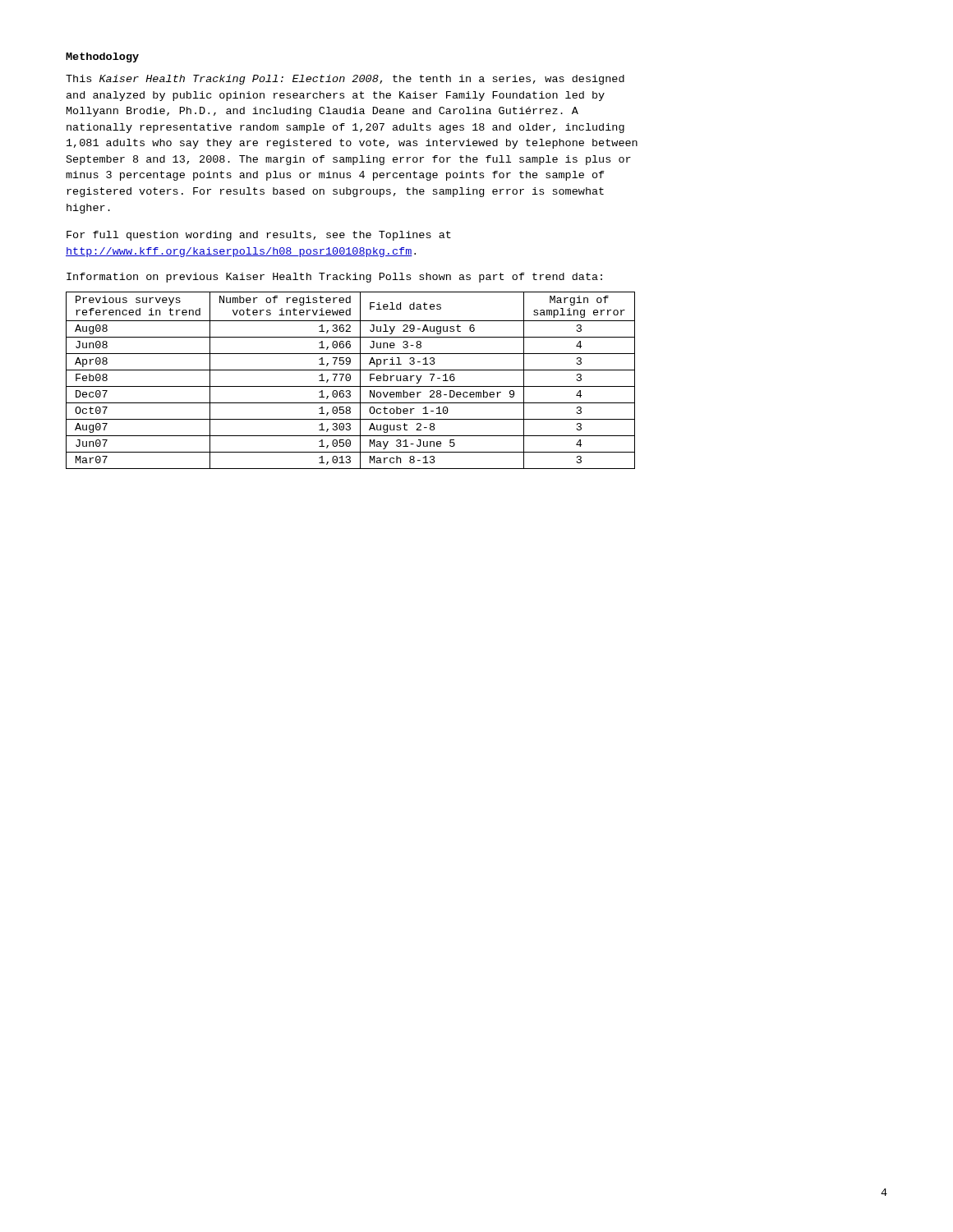Find the text block containing "For full question wording and results, see the"

click(x=259, y=243)
